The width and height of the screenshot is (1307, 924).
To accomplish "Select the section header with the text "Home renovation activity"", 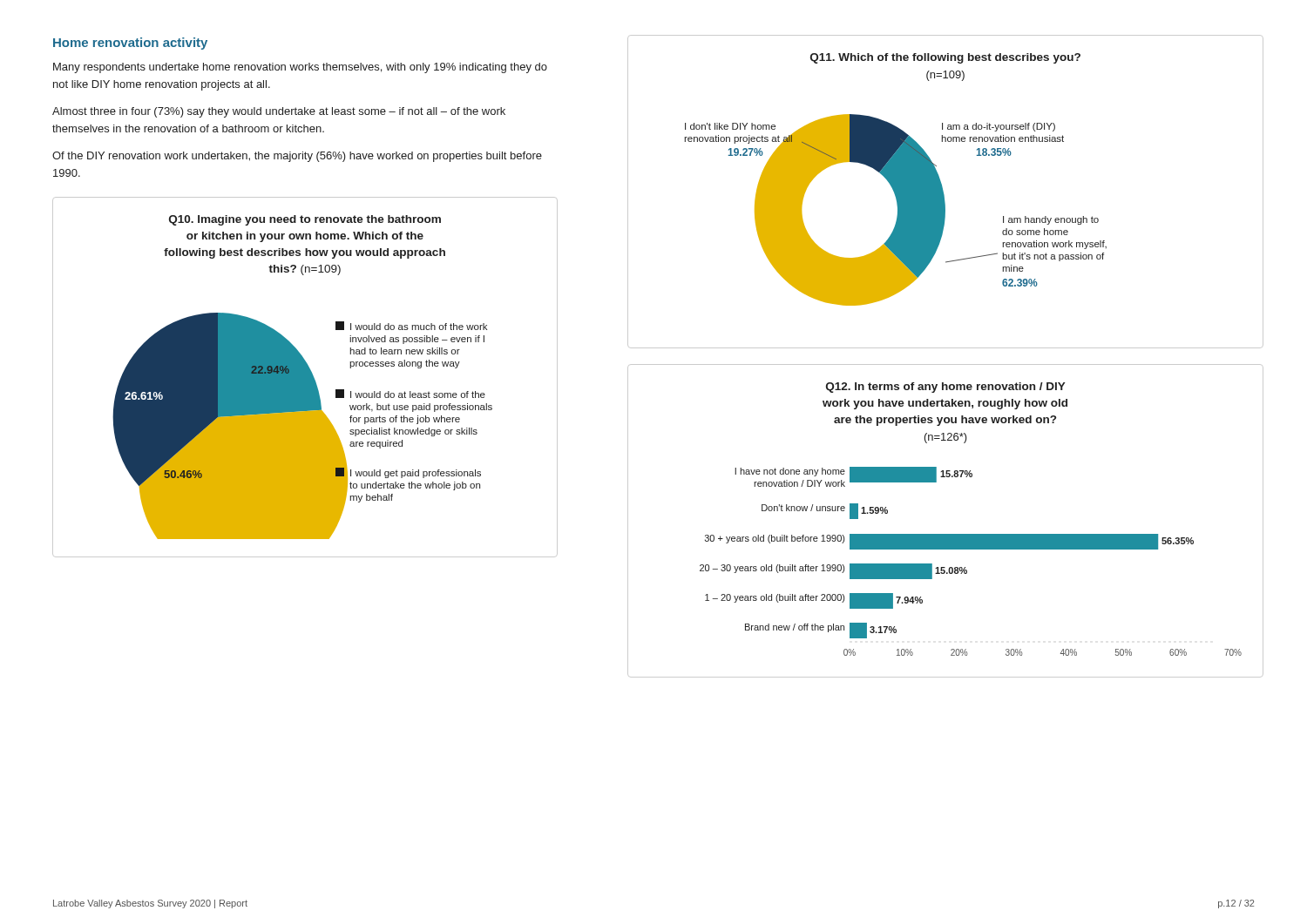I will pyautogui.click(x=130, y=42).
